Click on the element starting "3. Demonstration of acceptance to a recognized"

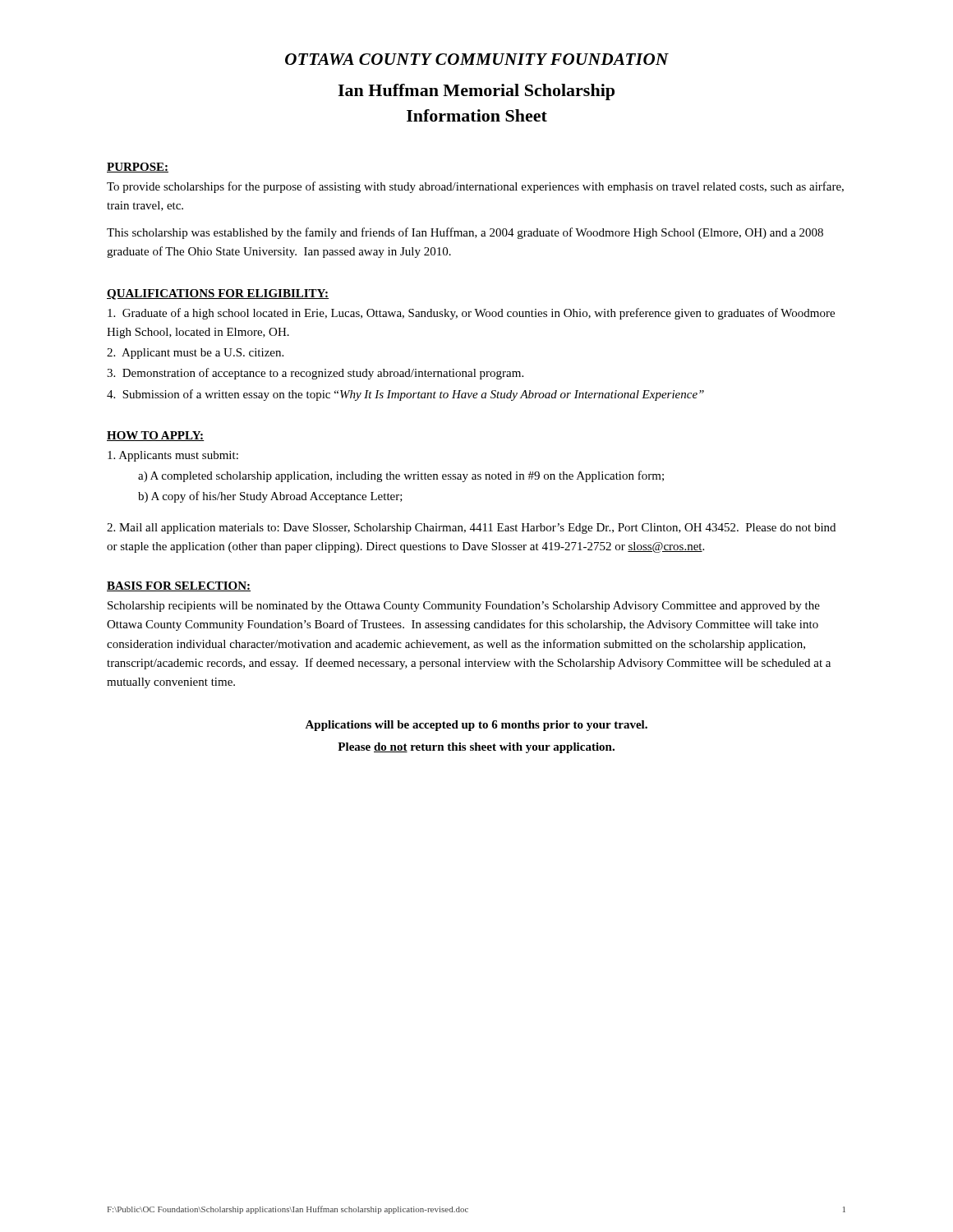(316, 373)
